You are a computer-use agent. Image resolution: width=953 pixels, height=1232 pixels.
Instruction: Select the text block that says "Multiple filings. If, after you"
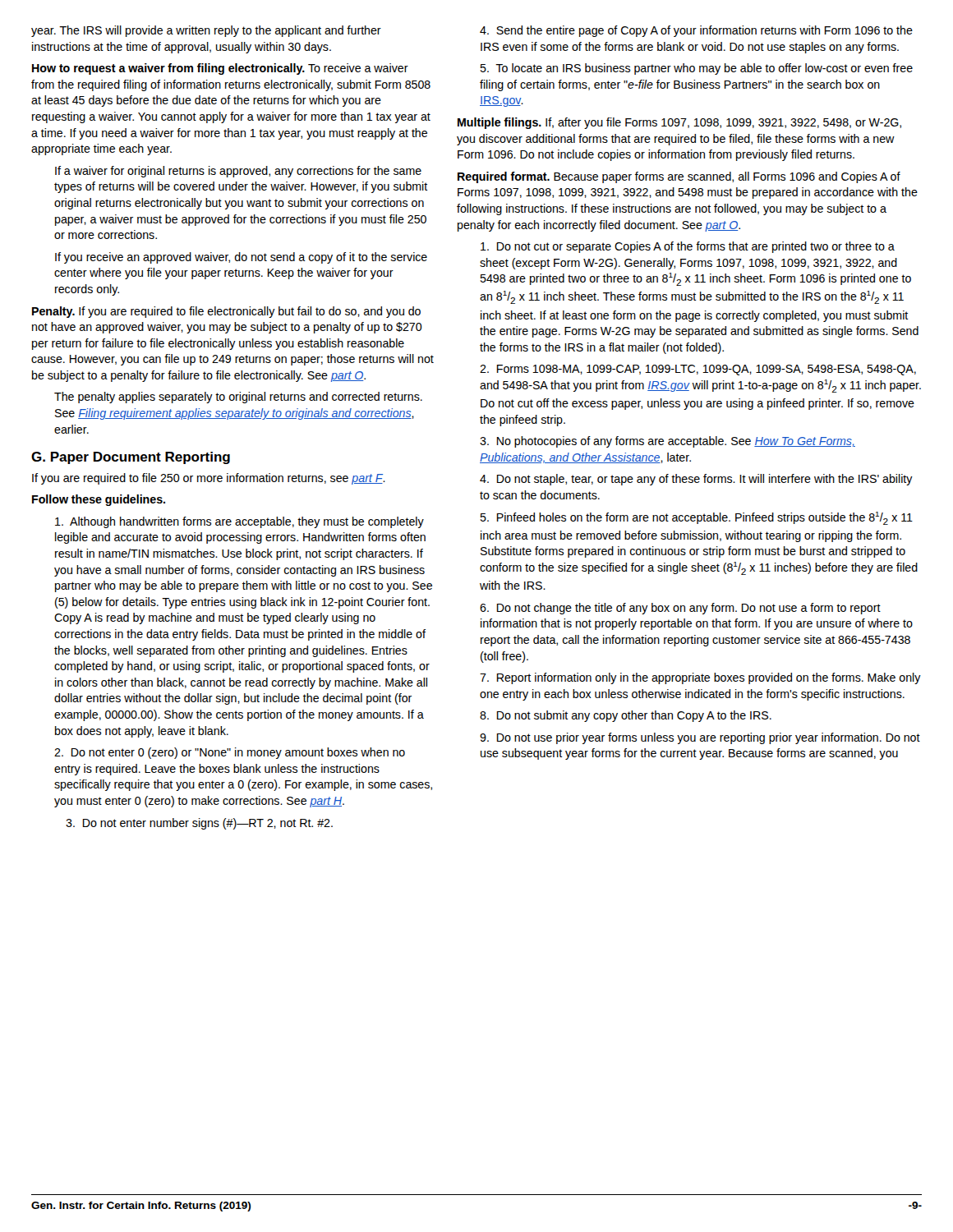coord(689,139)
